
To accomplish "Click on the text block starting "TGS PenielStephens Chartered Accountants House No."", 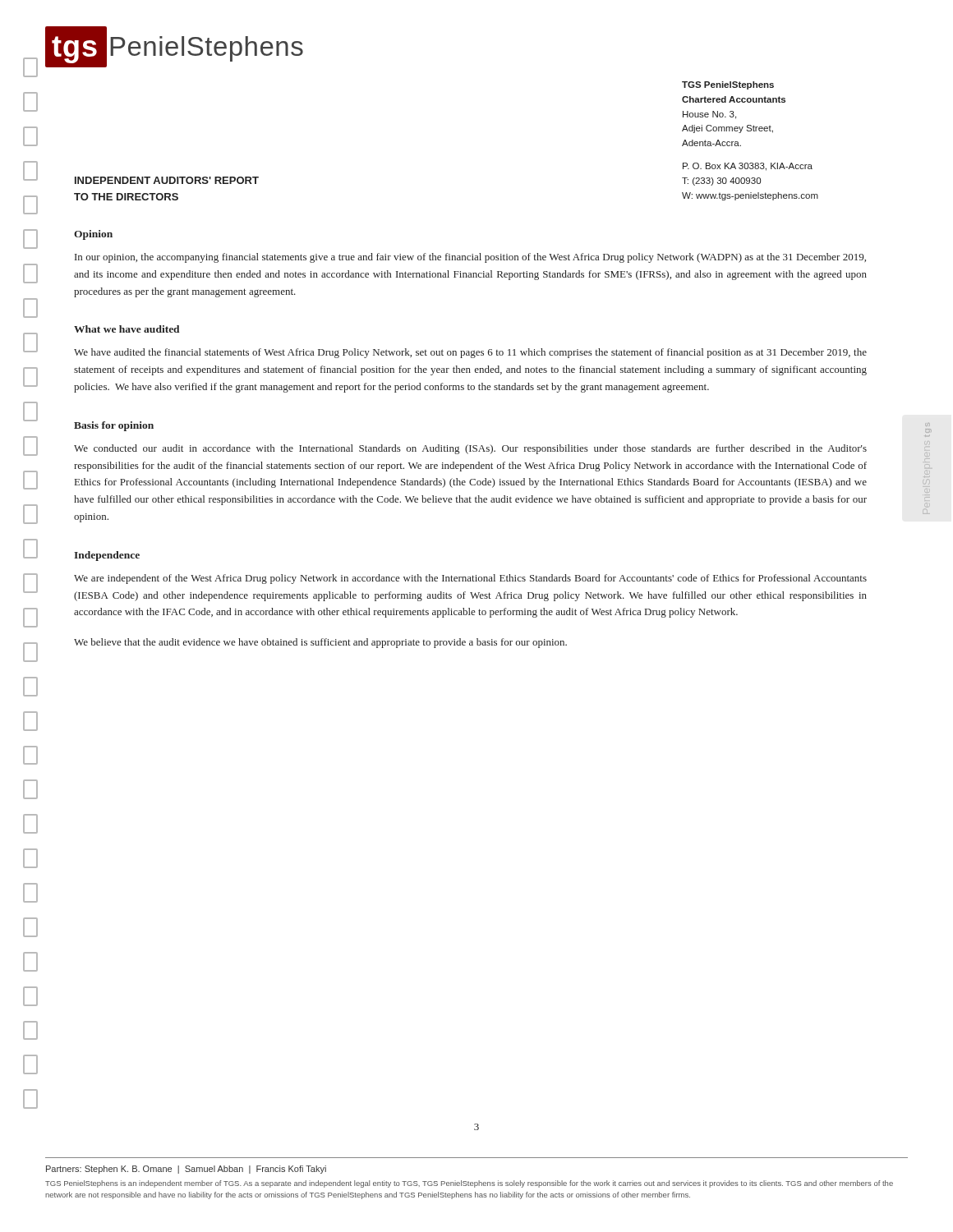I will tap(780, 141).
